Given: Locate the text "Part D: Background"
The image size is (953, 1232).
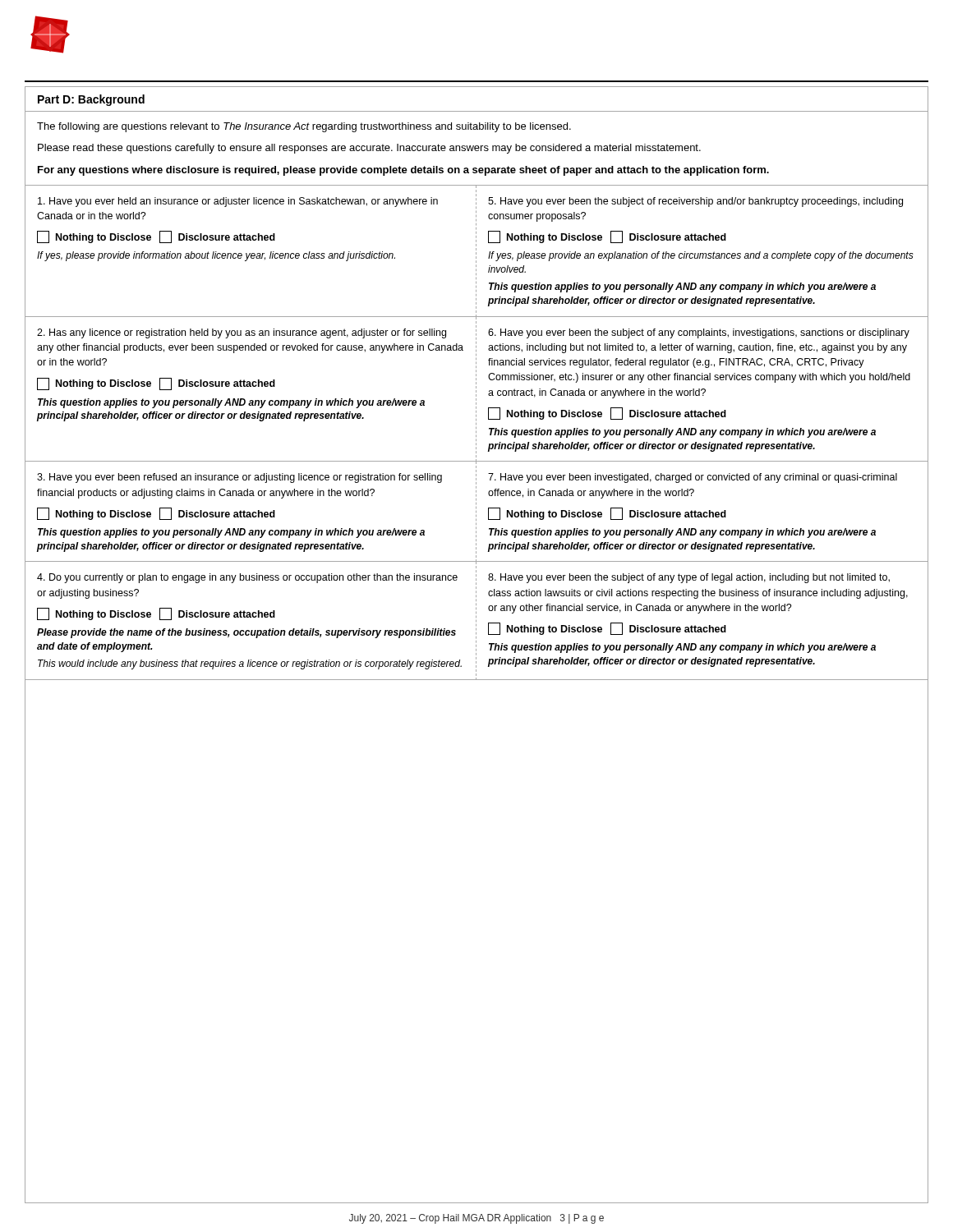Looking at the screenshot, I should pyautogui.click(x=91, y=99).
